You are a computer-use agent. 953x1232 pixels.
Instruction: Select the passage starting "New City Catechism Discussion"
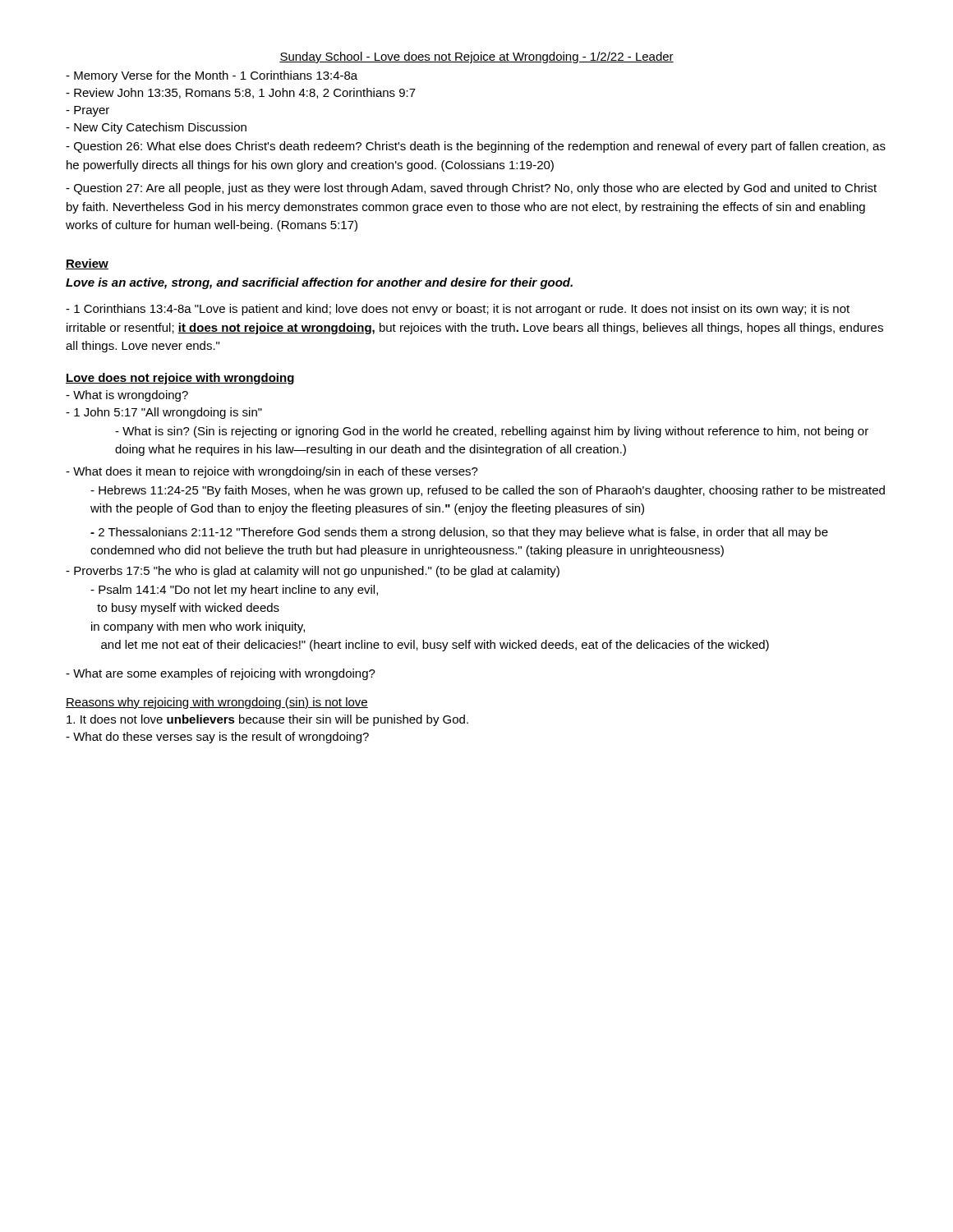[x=156, y=127]
